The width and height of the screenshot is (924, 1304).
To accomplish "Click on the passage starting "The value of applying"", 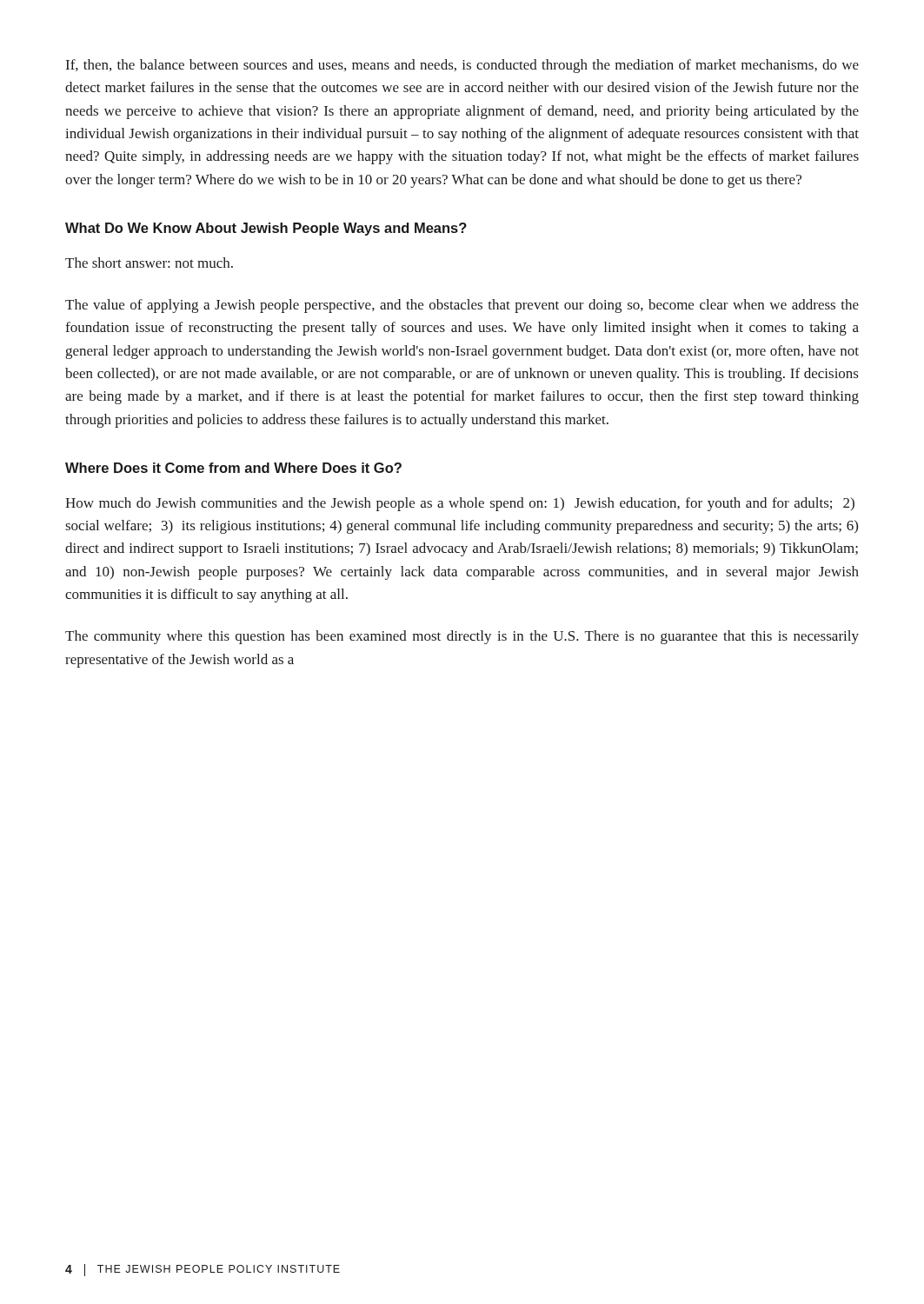I will [x=462, y=362].
